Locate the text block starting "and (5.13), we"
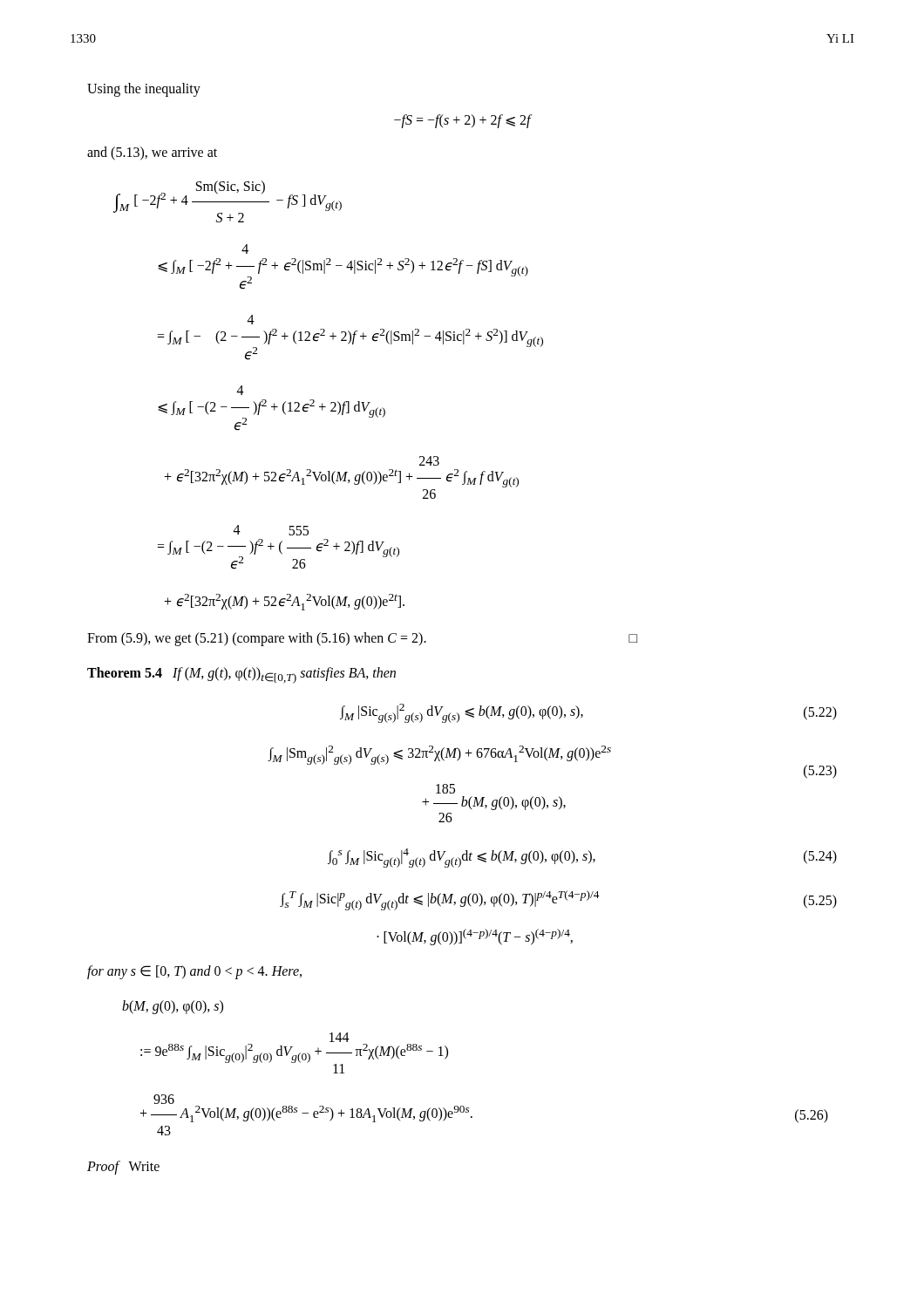Screen dimensions: 1308x924 pos(152,152)
